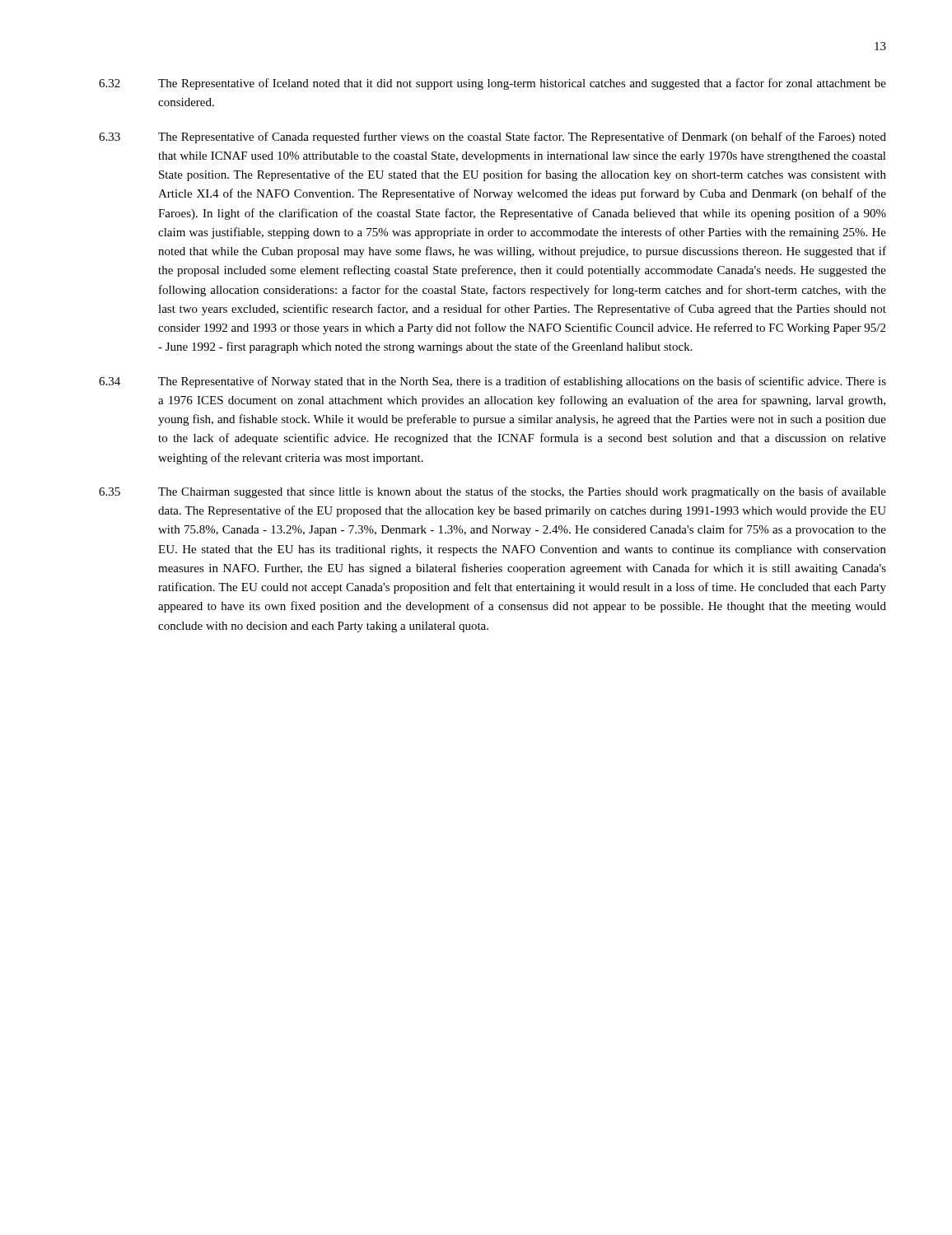Navigate to the text block starting "6.35 The Chairman suggested"

tap(492, 559)
